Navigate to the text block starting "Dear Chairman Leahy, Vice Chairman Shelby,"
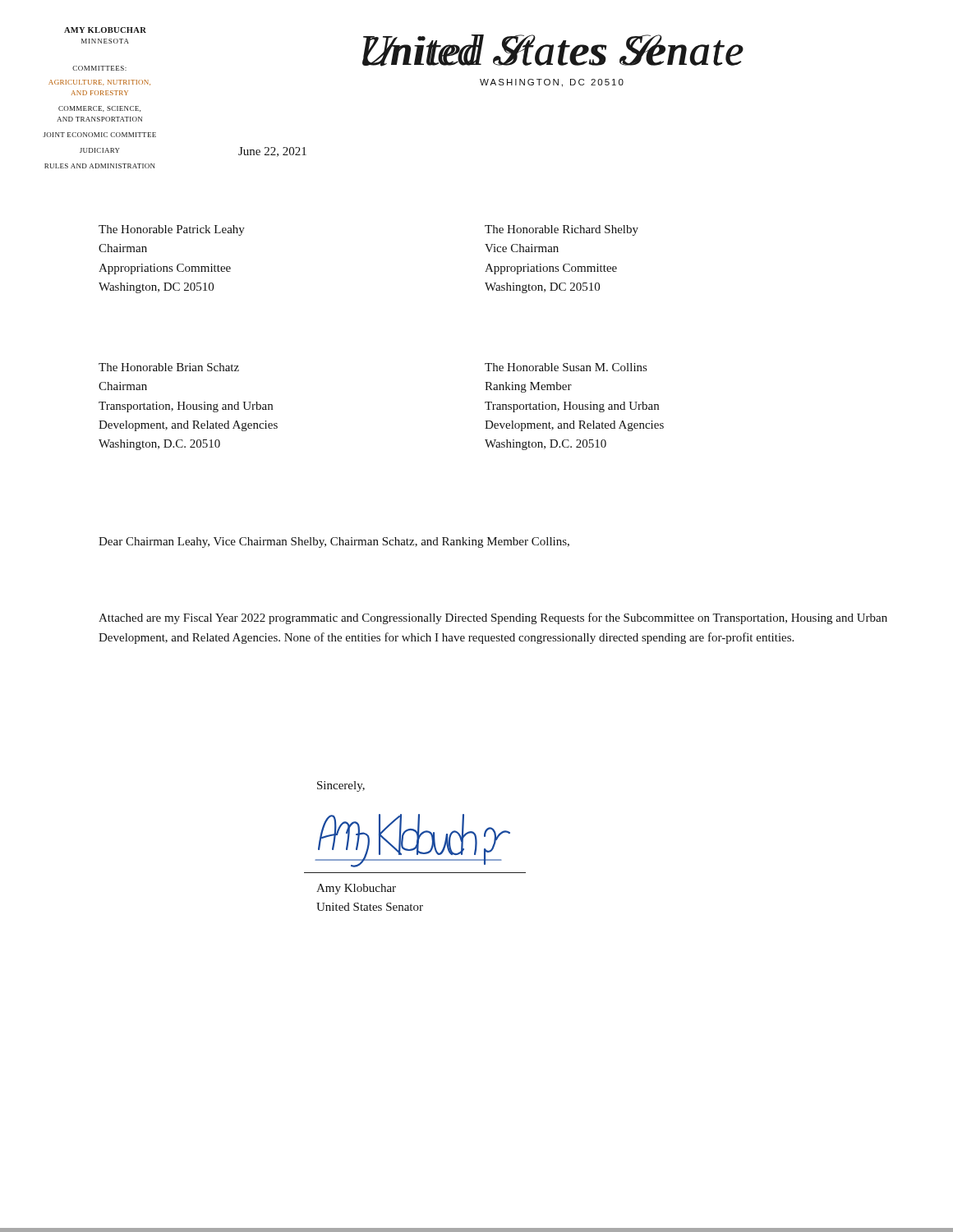The image size is (953, 1232). coord(334,541)
